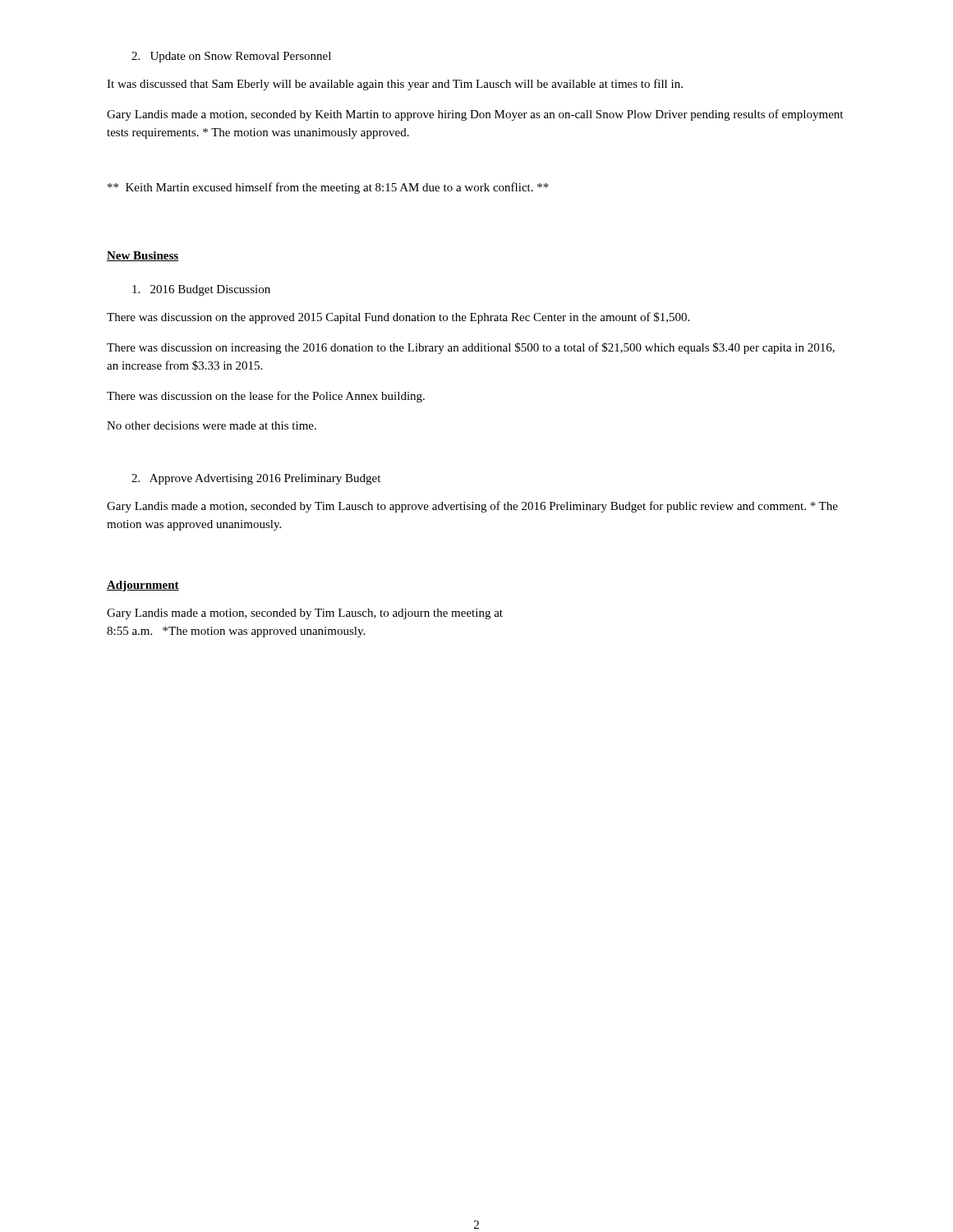The width and height of the screenshot is (953, 1232).
Task: Point to "2016 Budget Discussion"
Action: click(x=201, y=289)
